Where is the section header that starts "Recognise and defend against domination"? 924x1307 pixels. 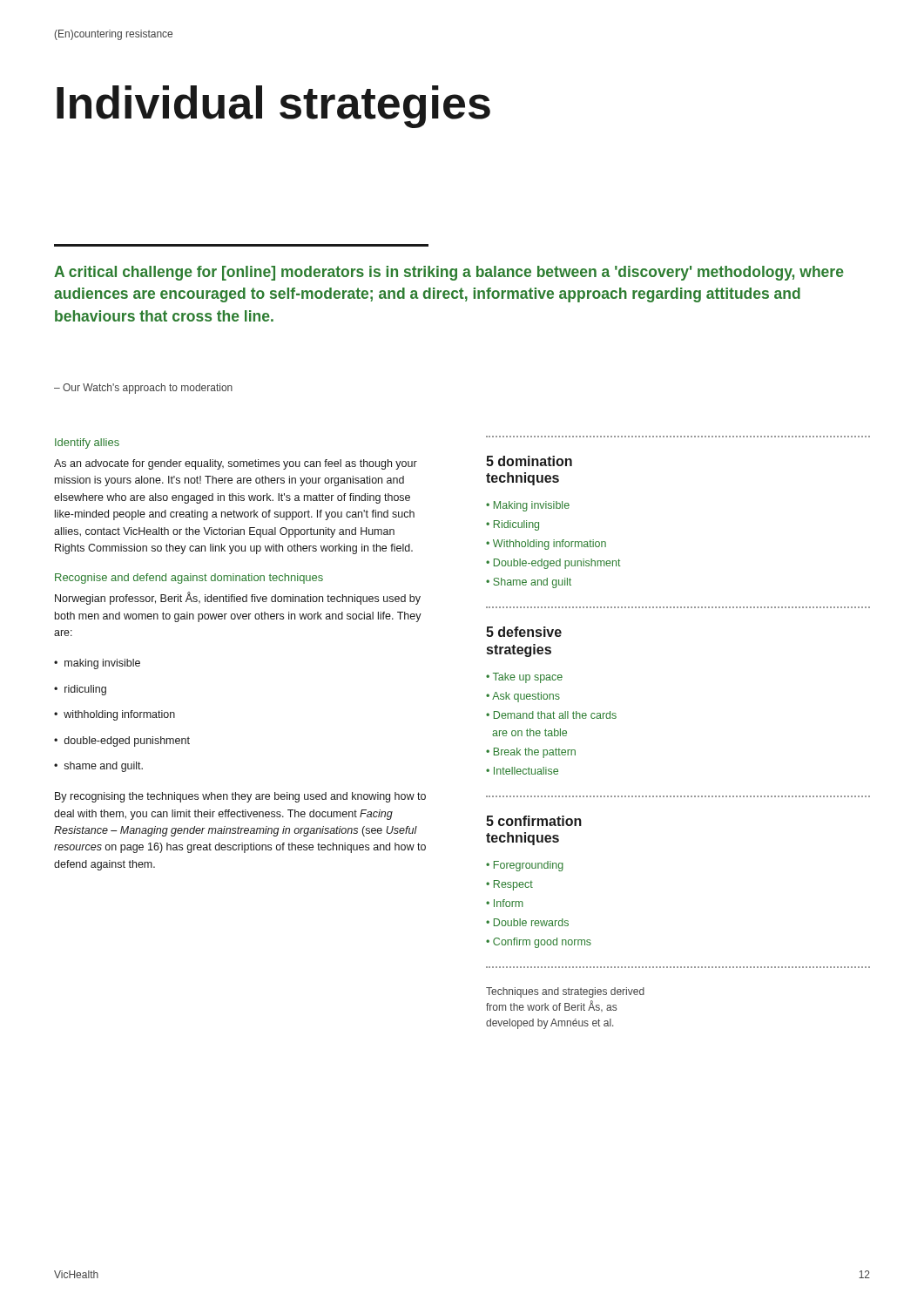pos(241,577)
